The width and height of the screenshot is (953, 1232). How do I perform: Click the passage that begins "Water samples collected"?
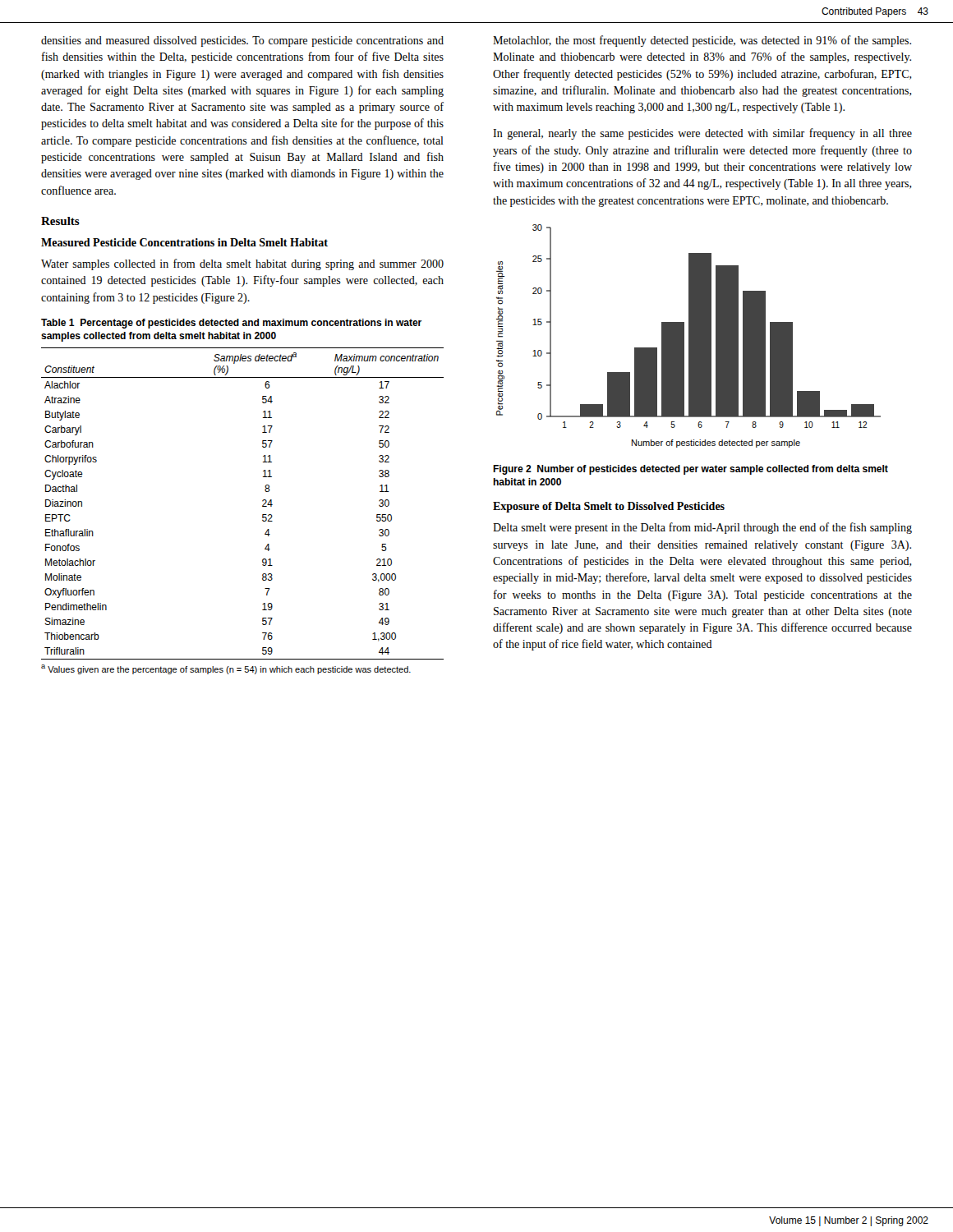click(x=242, y=281)
